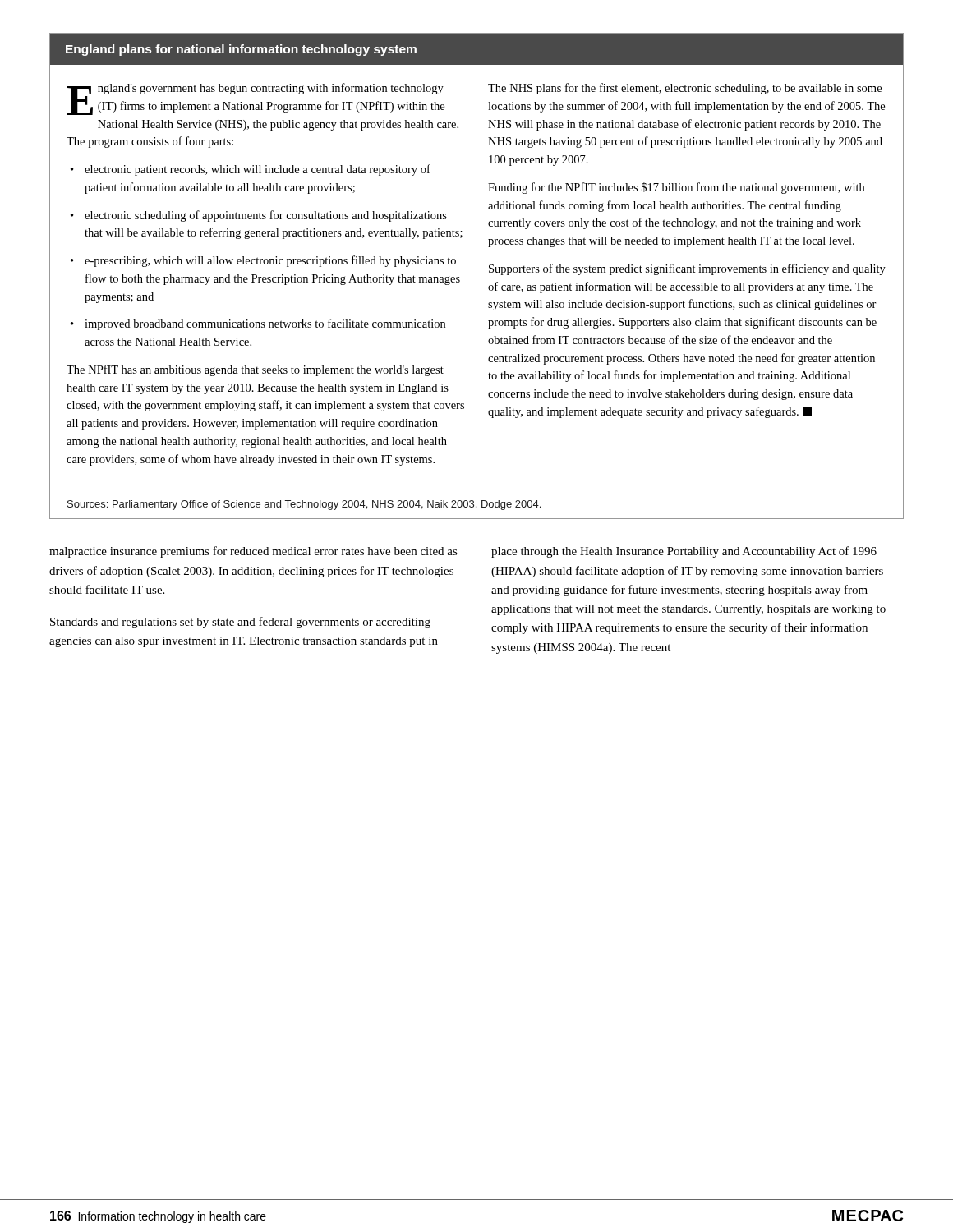Find the list item that says "electronic scheduling of appointments for"
The width and height of the screenshot is (953, 1232).
tap(274, 224)
